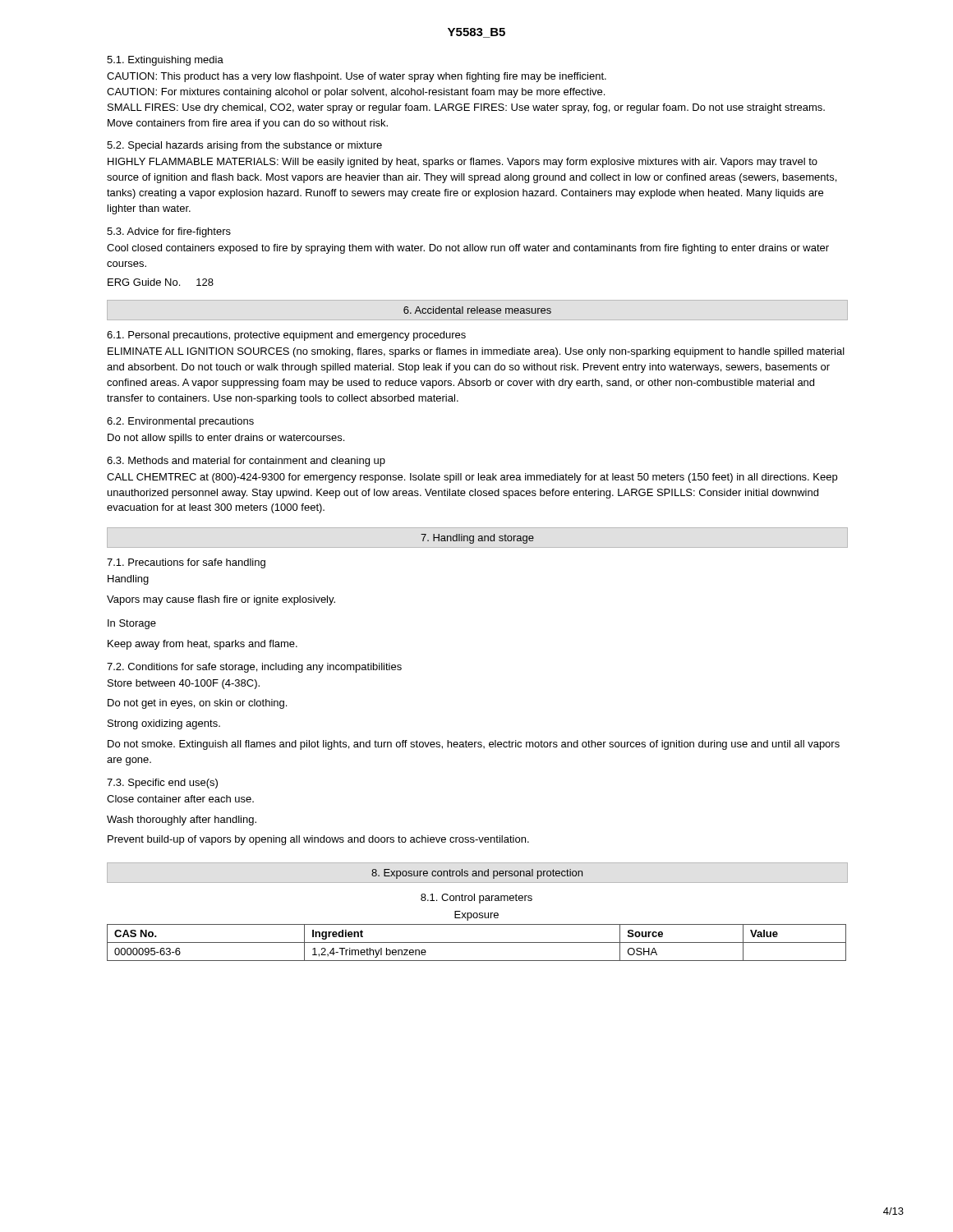
Task: Click on the text that reads "1. Control parameters"
Action: pos(476,898)
